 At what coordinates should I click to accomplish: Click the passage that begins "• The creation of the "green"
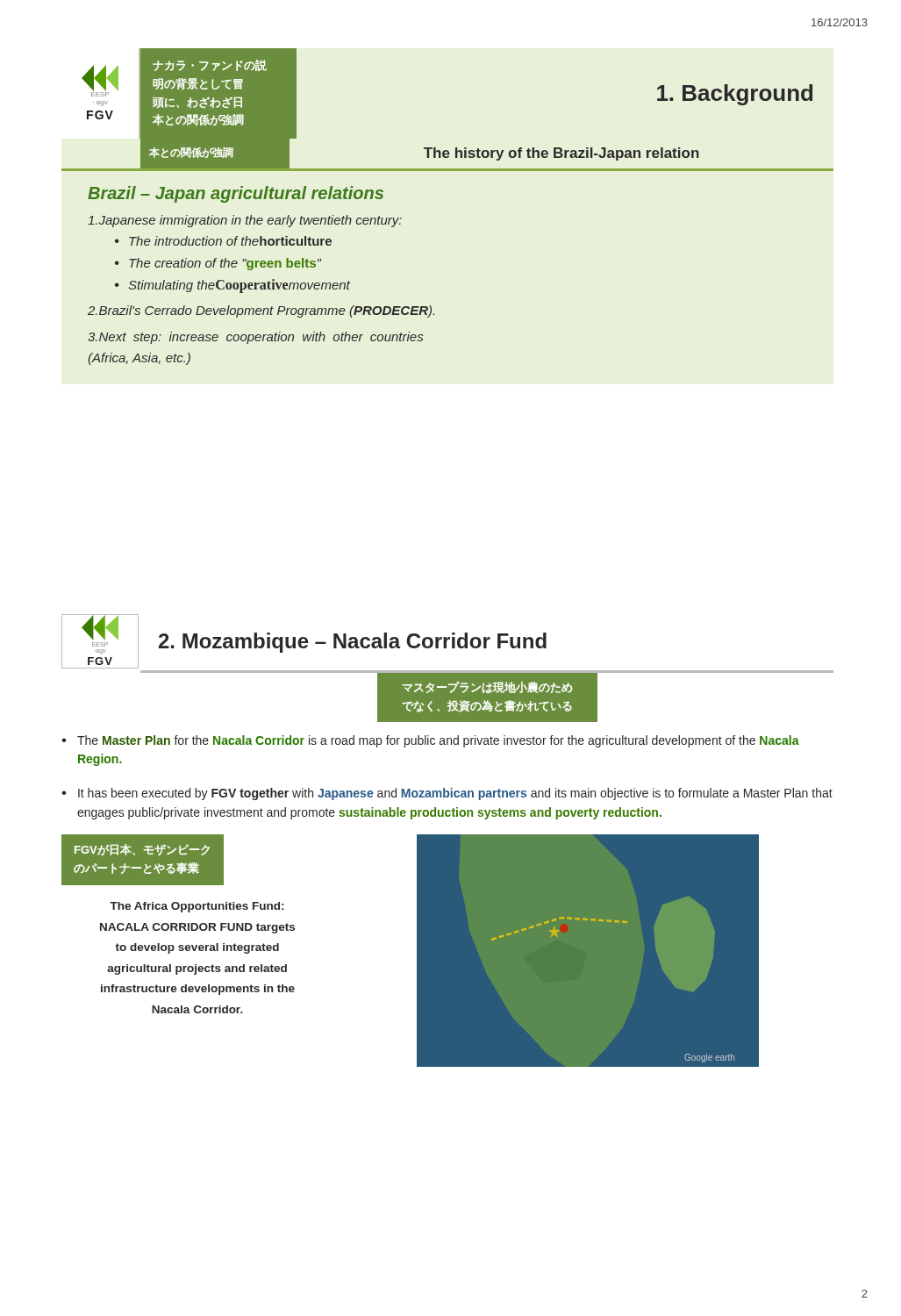pos(218,263)
